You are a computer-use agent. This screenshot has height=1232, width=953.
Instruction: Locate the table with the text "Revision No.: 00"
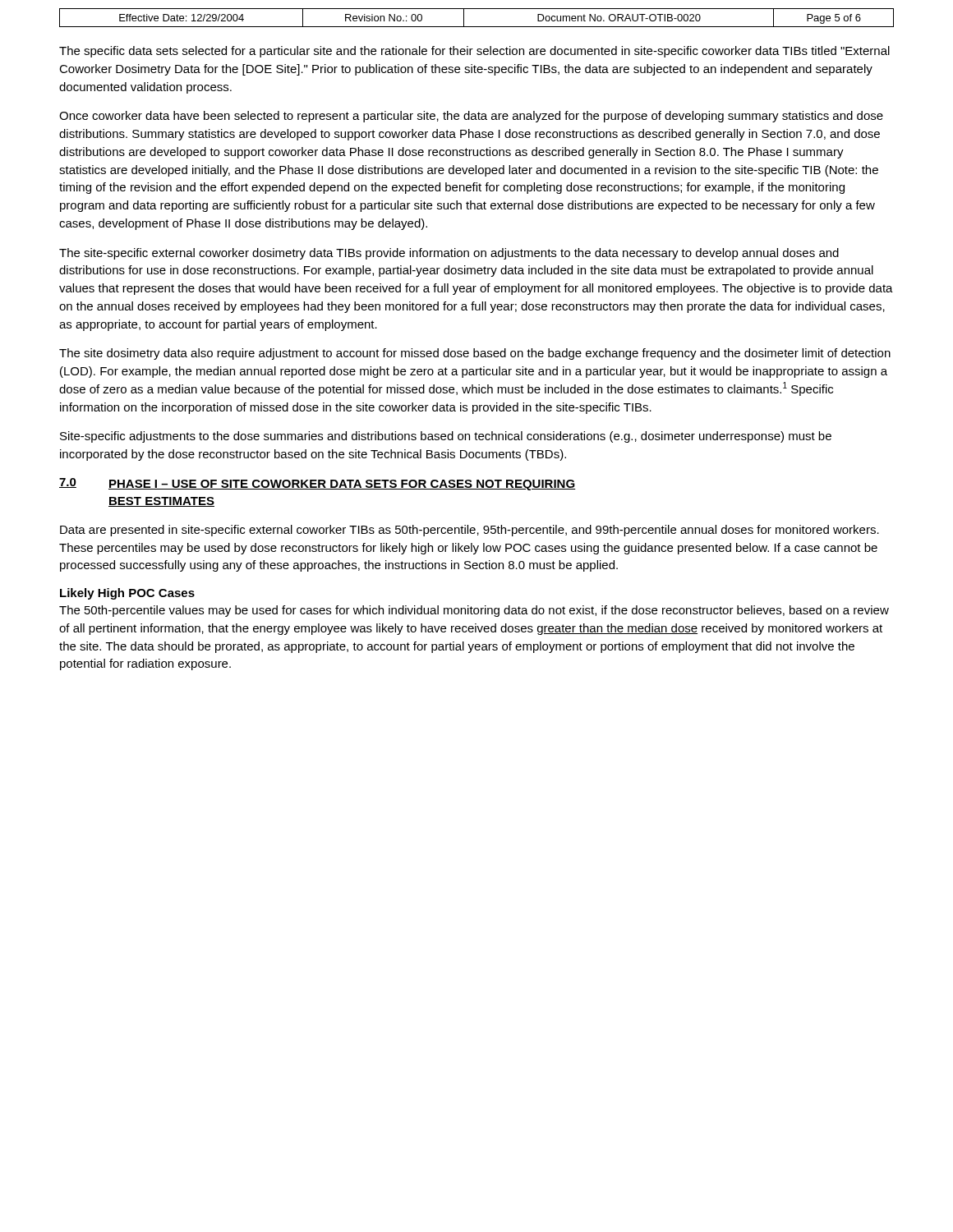[476, 18]
